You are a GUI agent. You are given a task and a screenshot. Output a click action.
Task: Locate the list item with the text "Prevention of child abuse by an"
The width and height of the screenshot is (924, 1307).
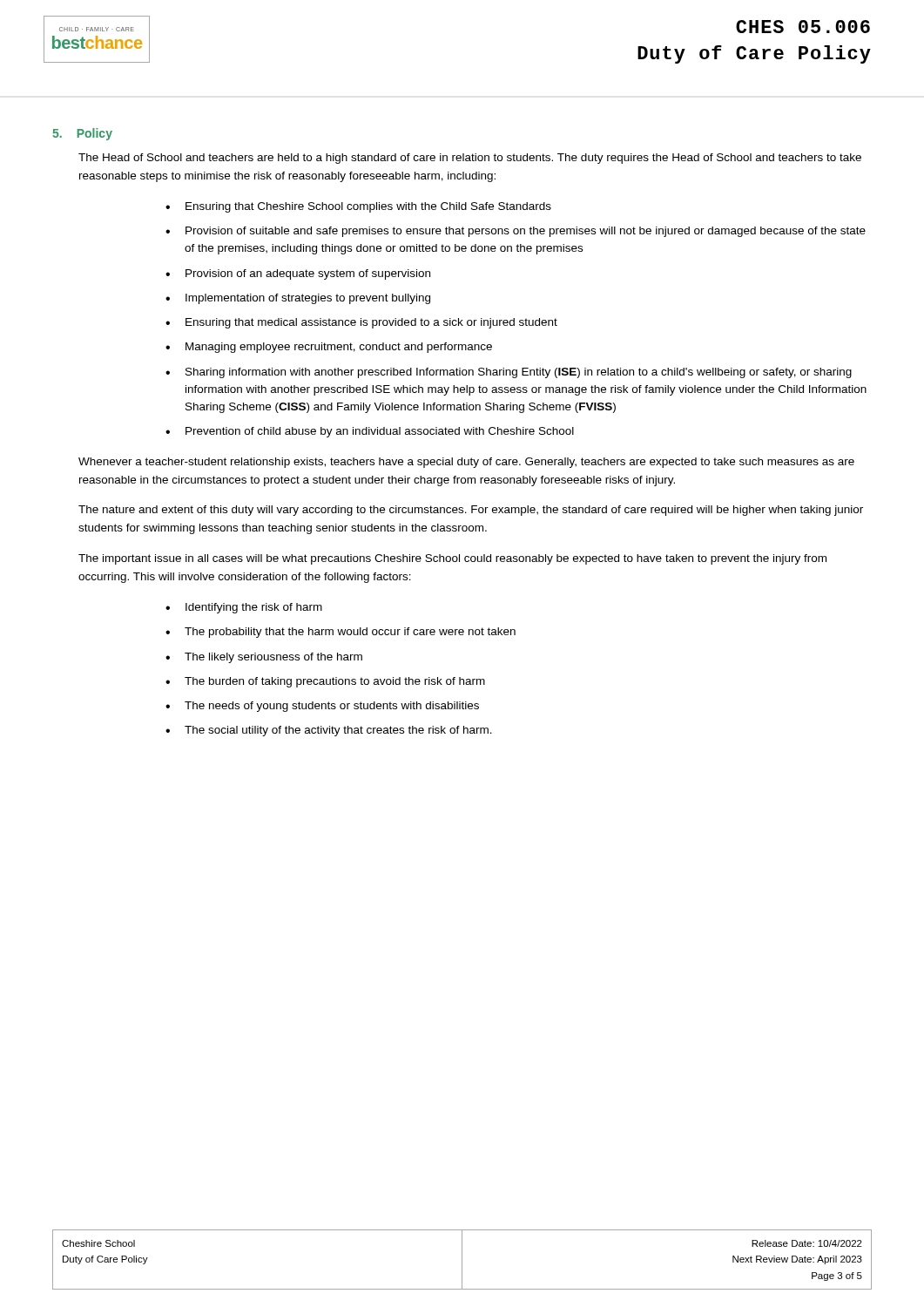pos(379,431)
